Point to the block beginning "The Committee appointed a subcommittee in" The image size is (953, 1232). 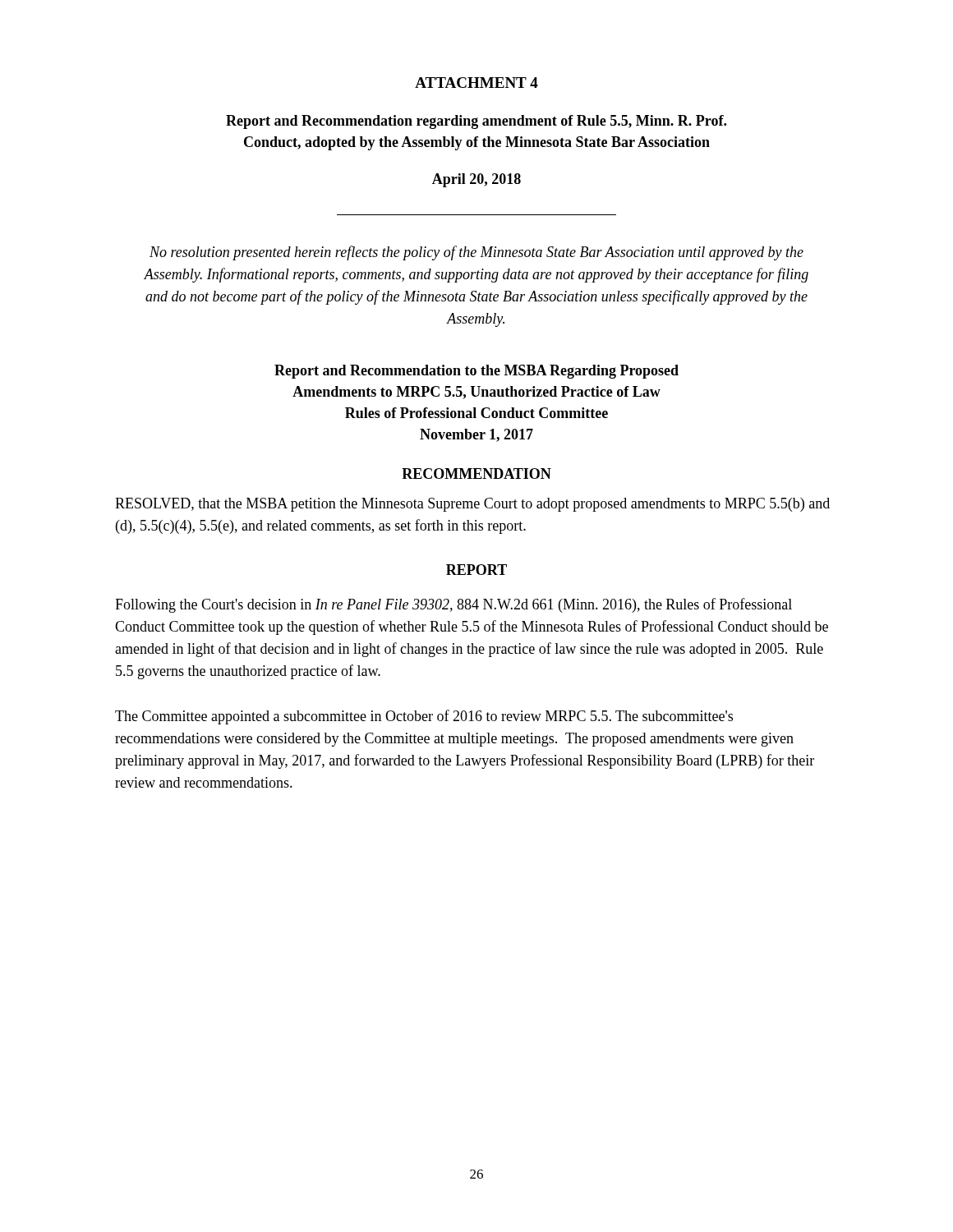[465, 749]
